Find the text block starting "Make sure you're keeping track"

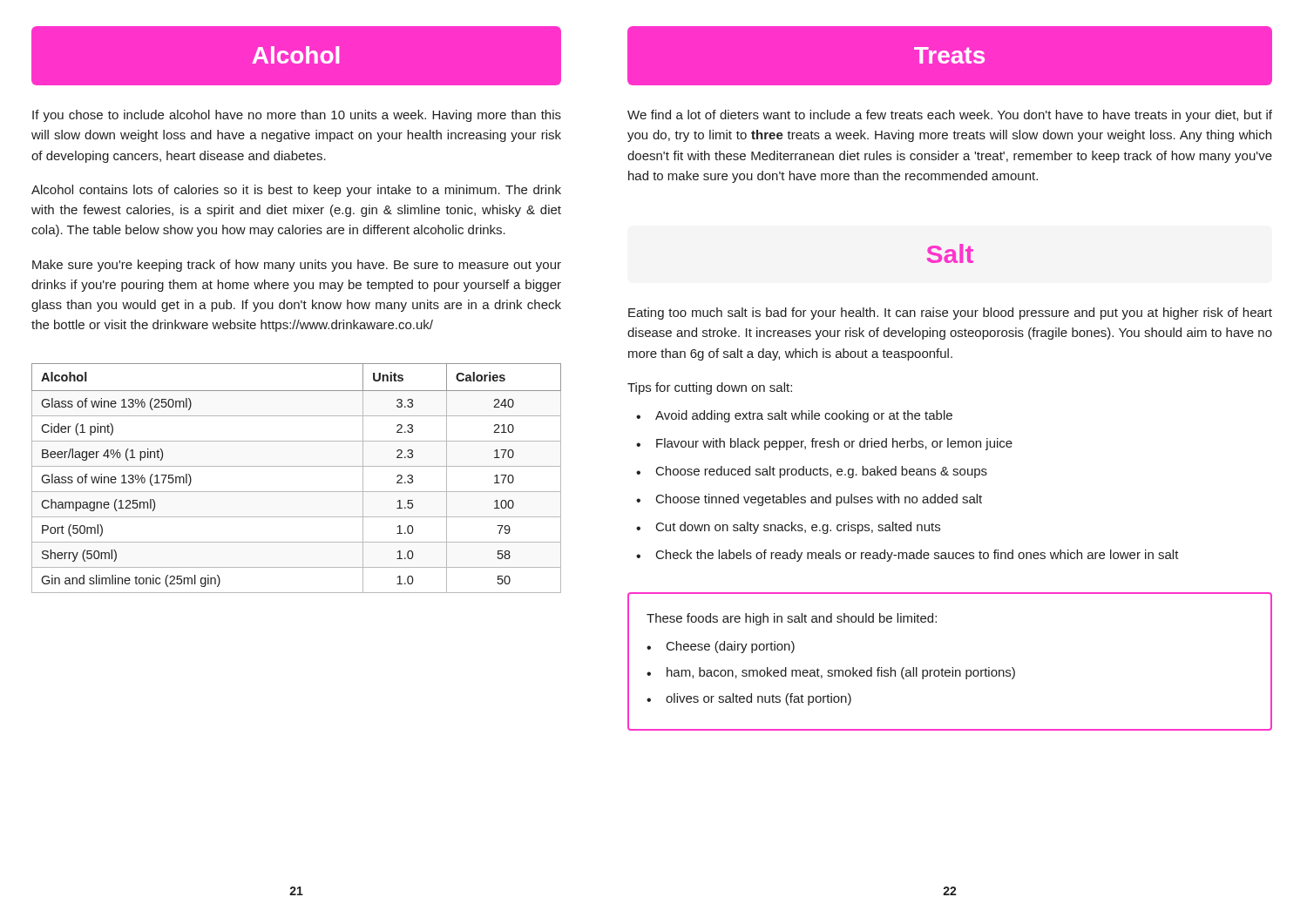tap(296, 294)
